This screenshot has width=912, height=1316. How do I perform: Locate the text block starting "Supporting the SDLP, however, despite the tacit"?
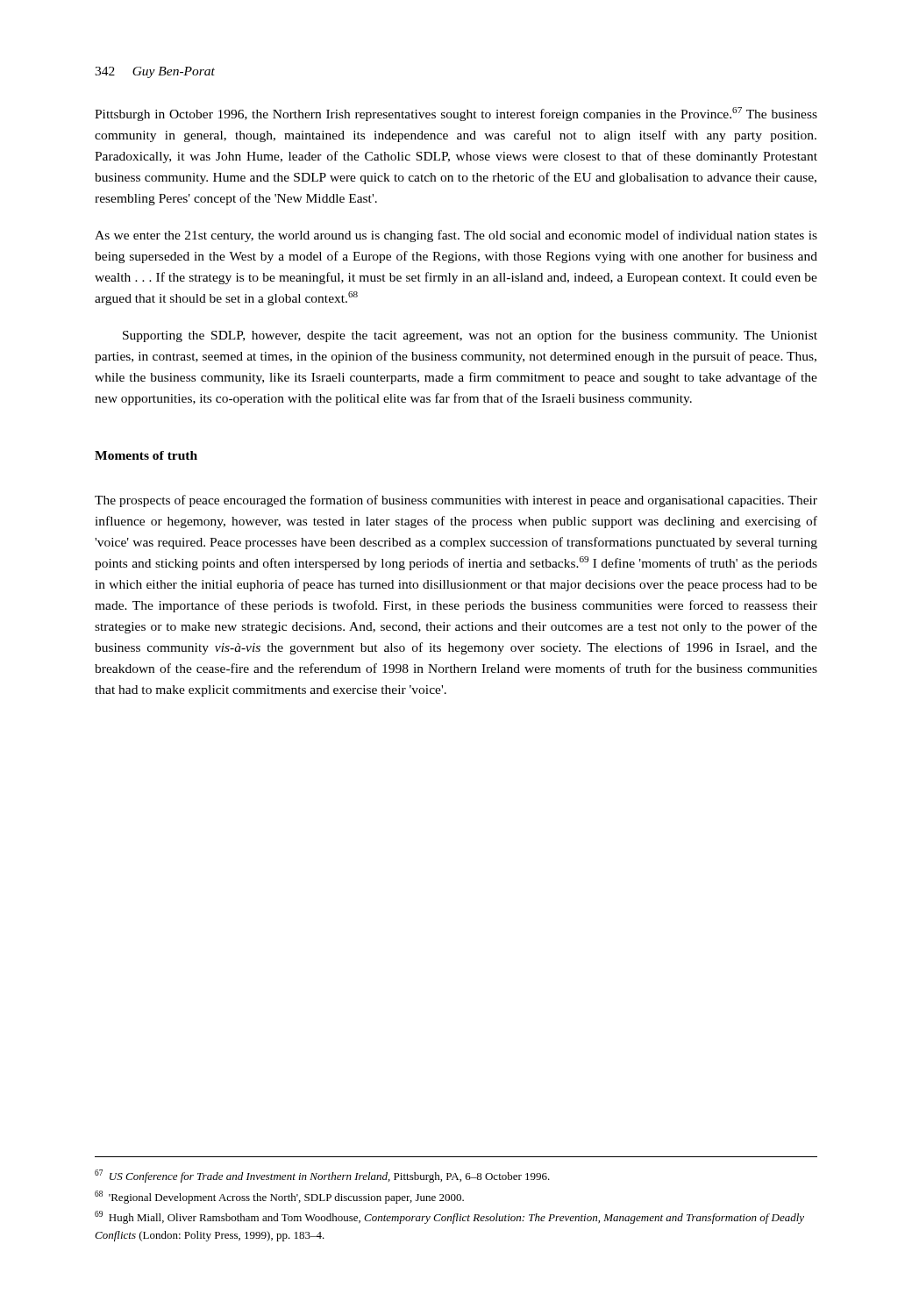coord(456,366)
